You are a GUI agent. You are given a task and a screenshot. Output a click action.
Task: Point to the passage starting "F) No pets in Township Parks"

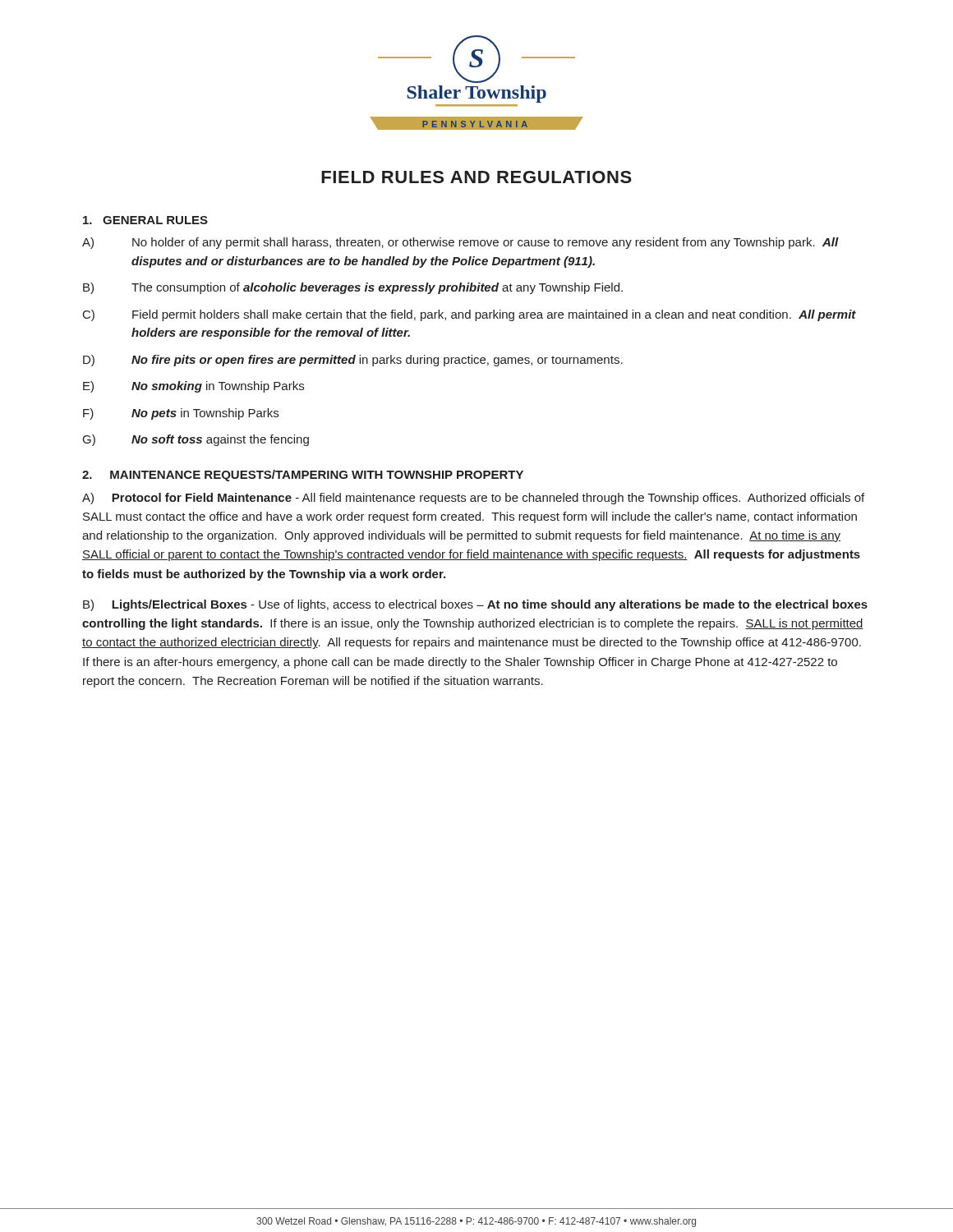[x=181, y=414]
